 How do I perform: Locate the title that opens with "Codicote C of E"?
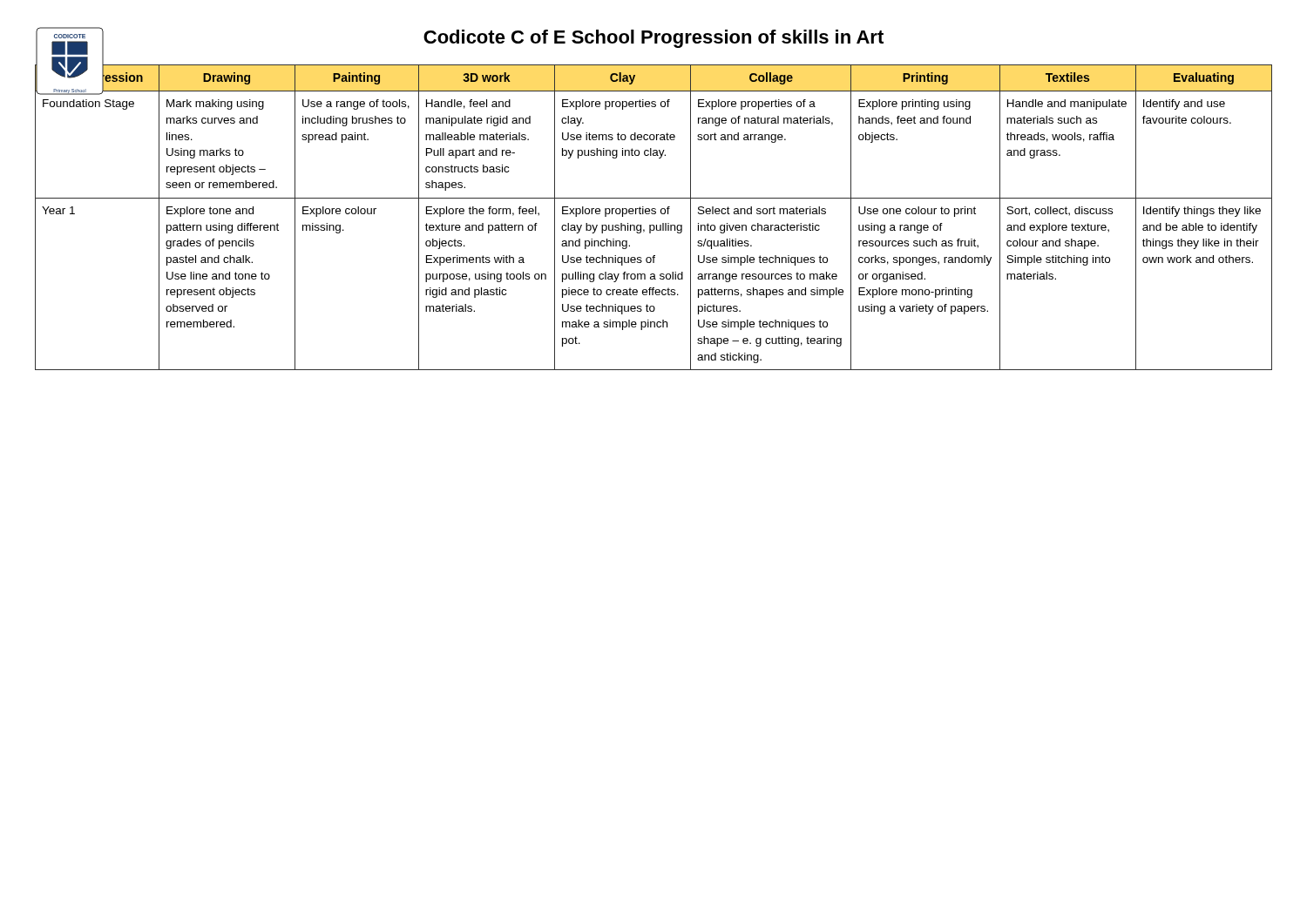(654, 37)
